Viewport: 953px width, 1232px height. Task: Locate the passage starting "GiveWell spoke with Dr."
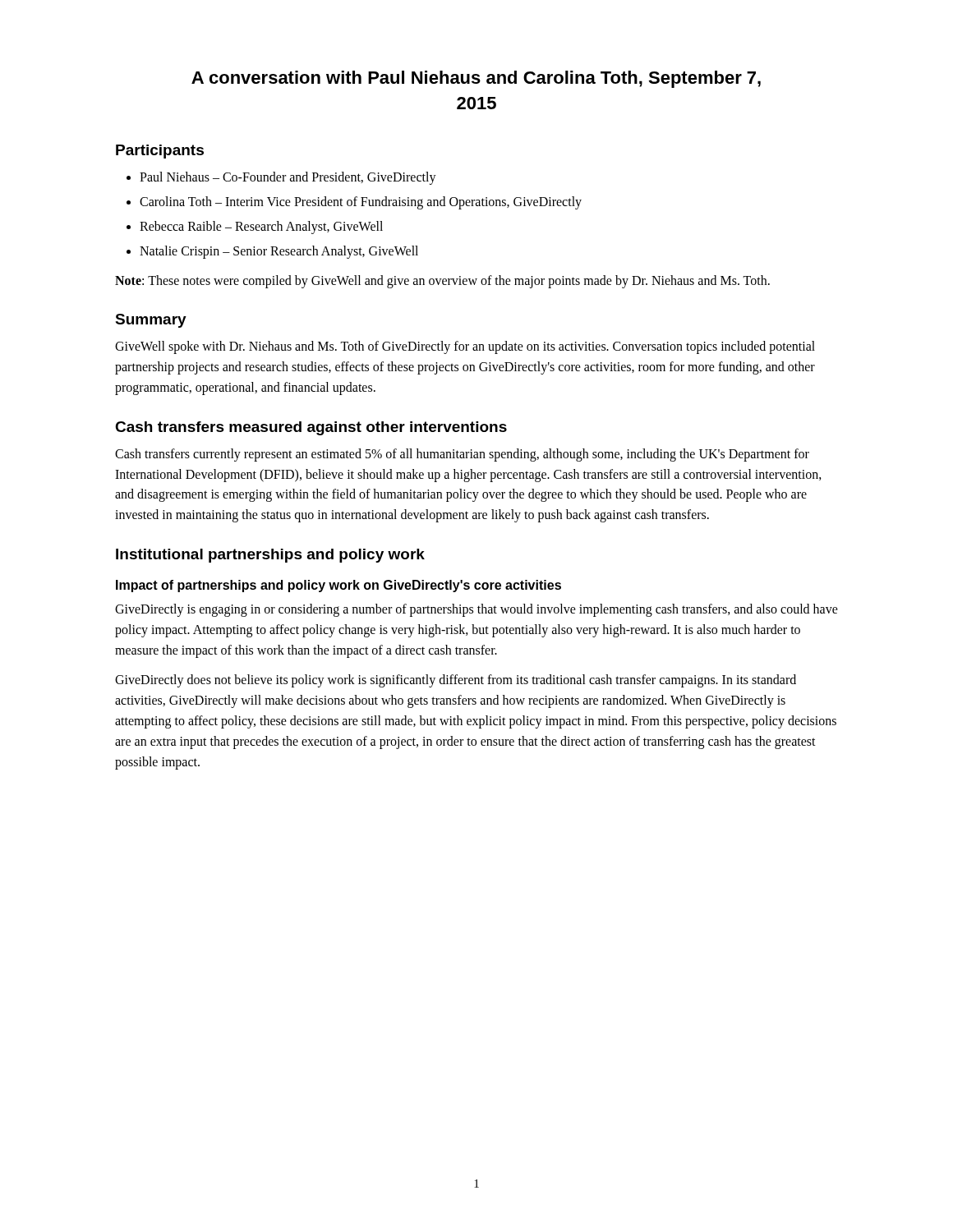(x=476, y=368)
